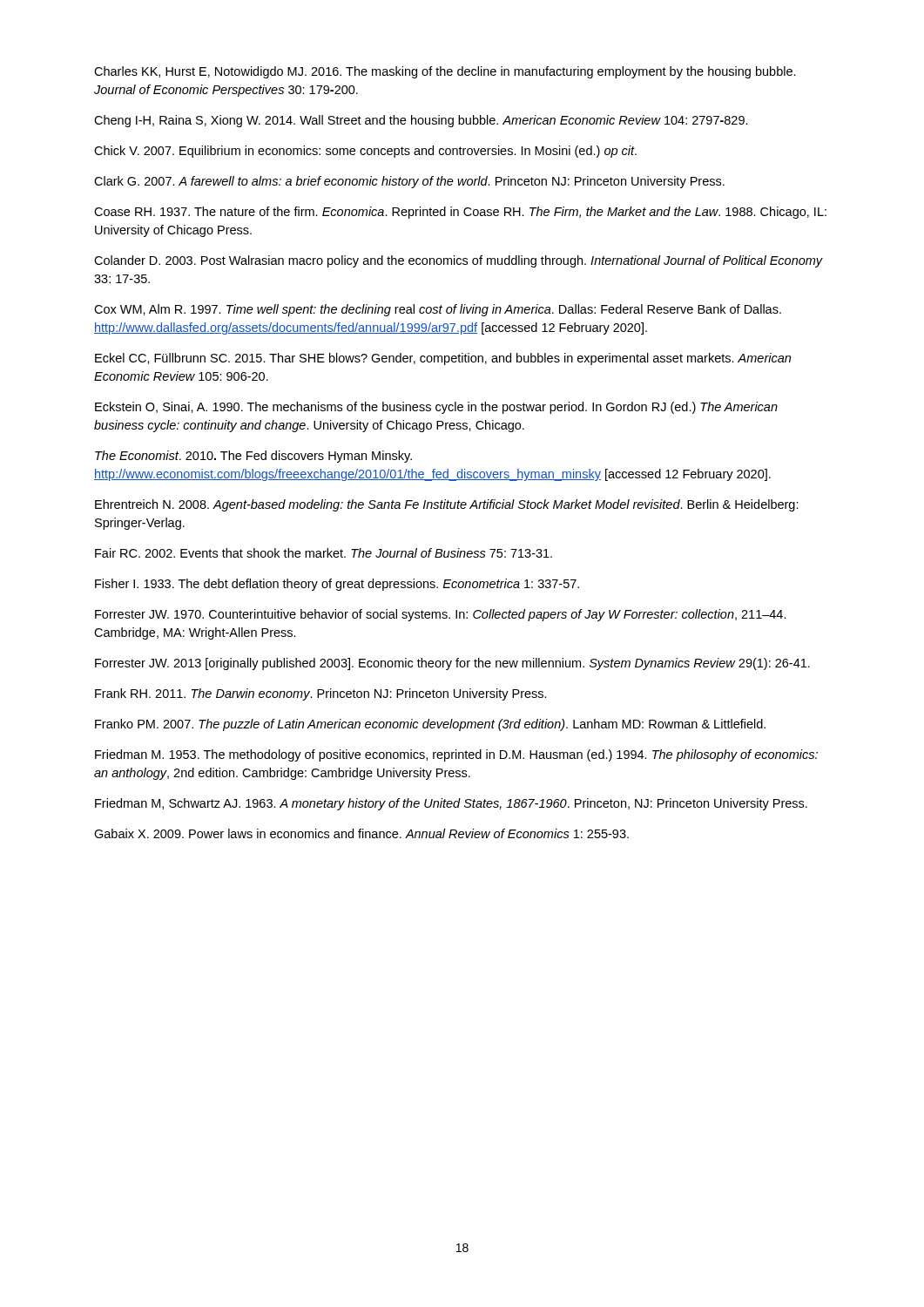This screenshot has height=1307, width=924.
Task: Point to the region starting "Gabaix X. 2009. Power laws in economics and"
Action: tap(362, 834)
